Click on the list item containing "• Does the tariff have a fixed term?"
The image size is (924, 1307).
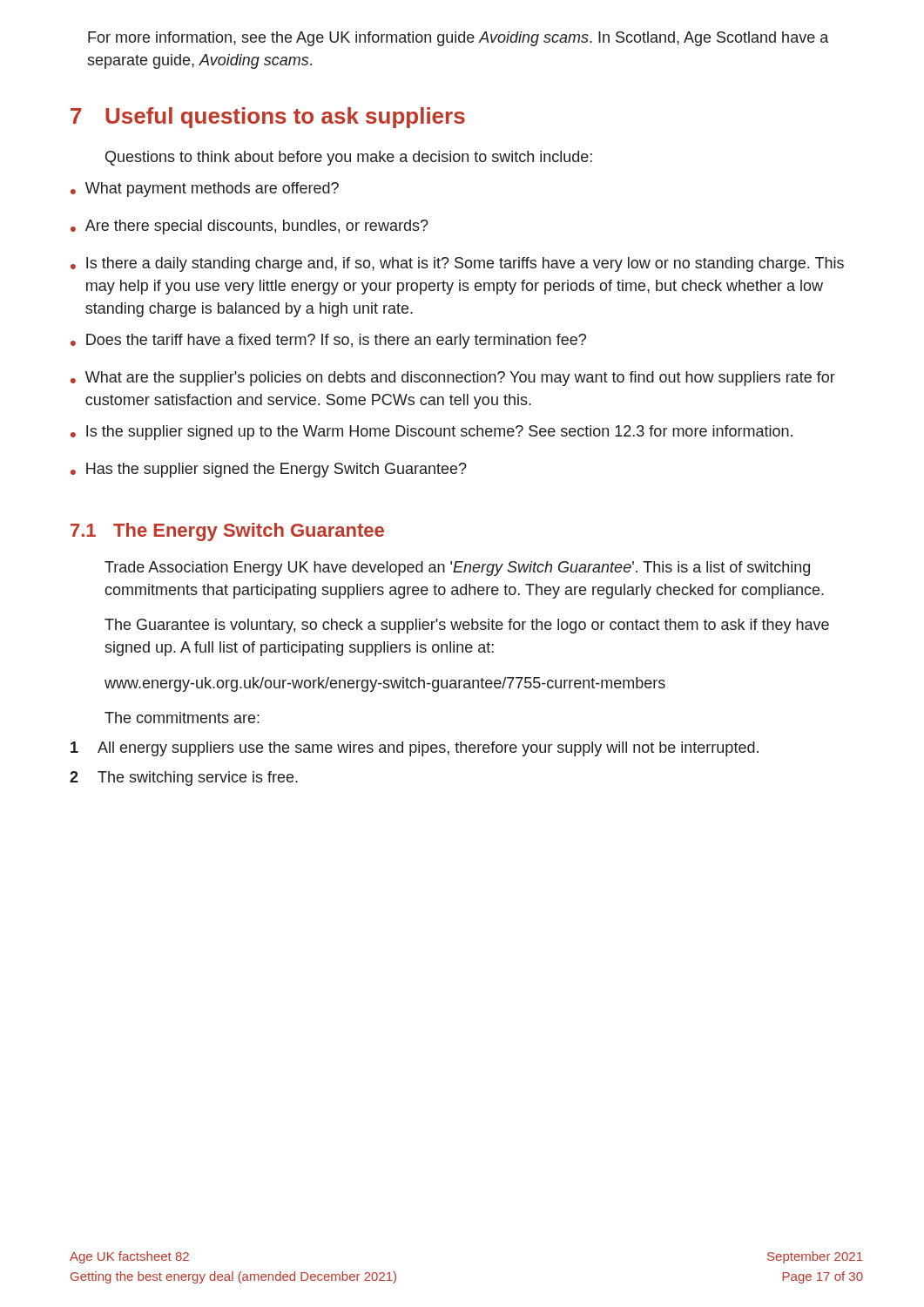[466, 343]
